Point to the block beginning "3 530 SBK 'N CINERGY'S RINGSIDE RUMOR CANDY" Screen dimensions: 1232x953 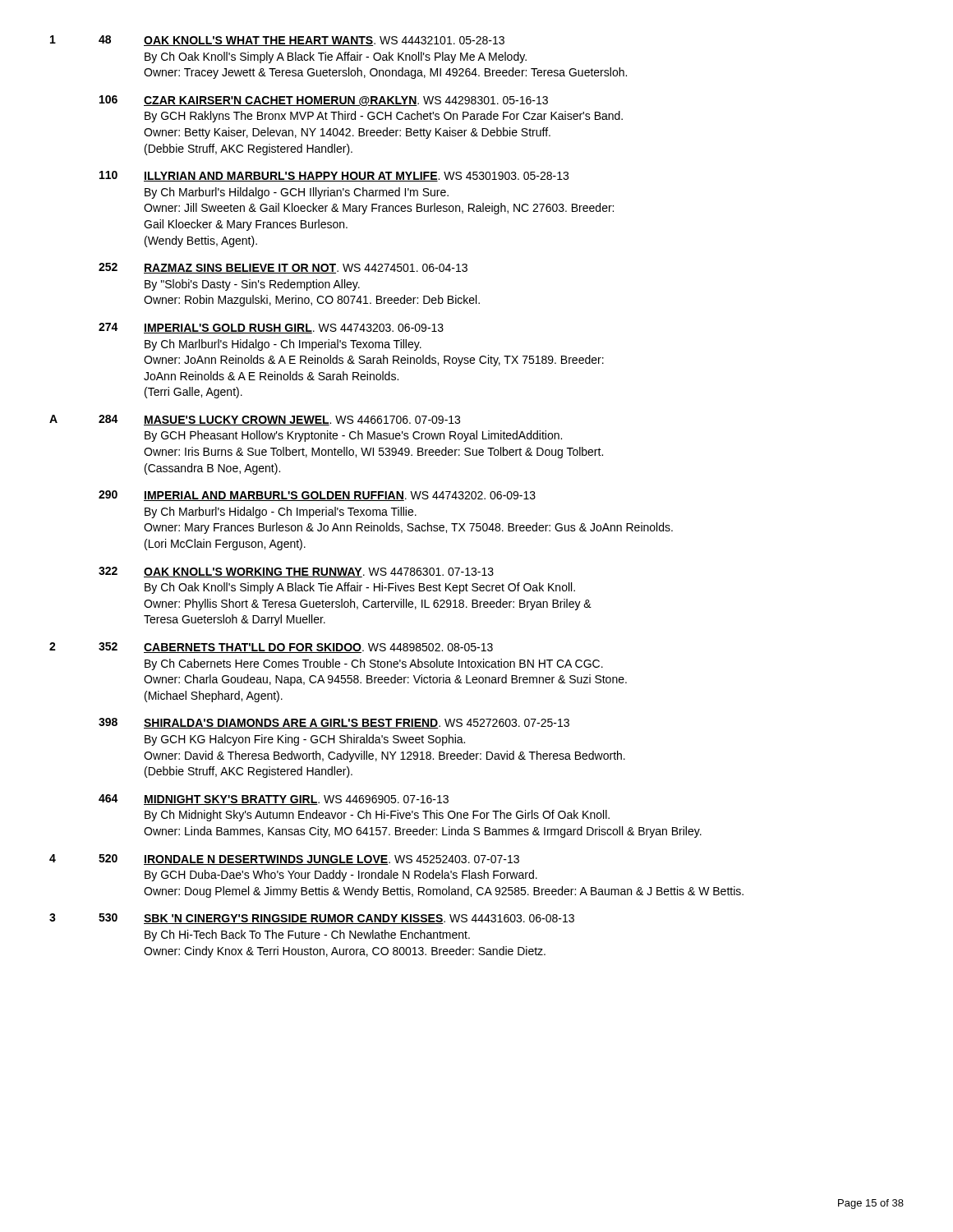click(476, 935)
